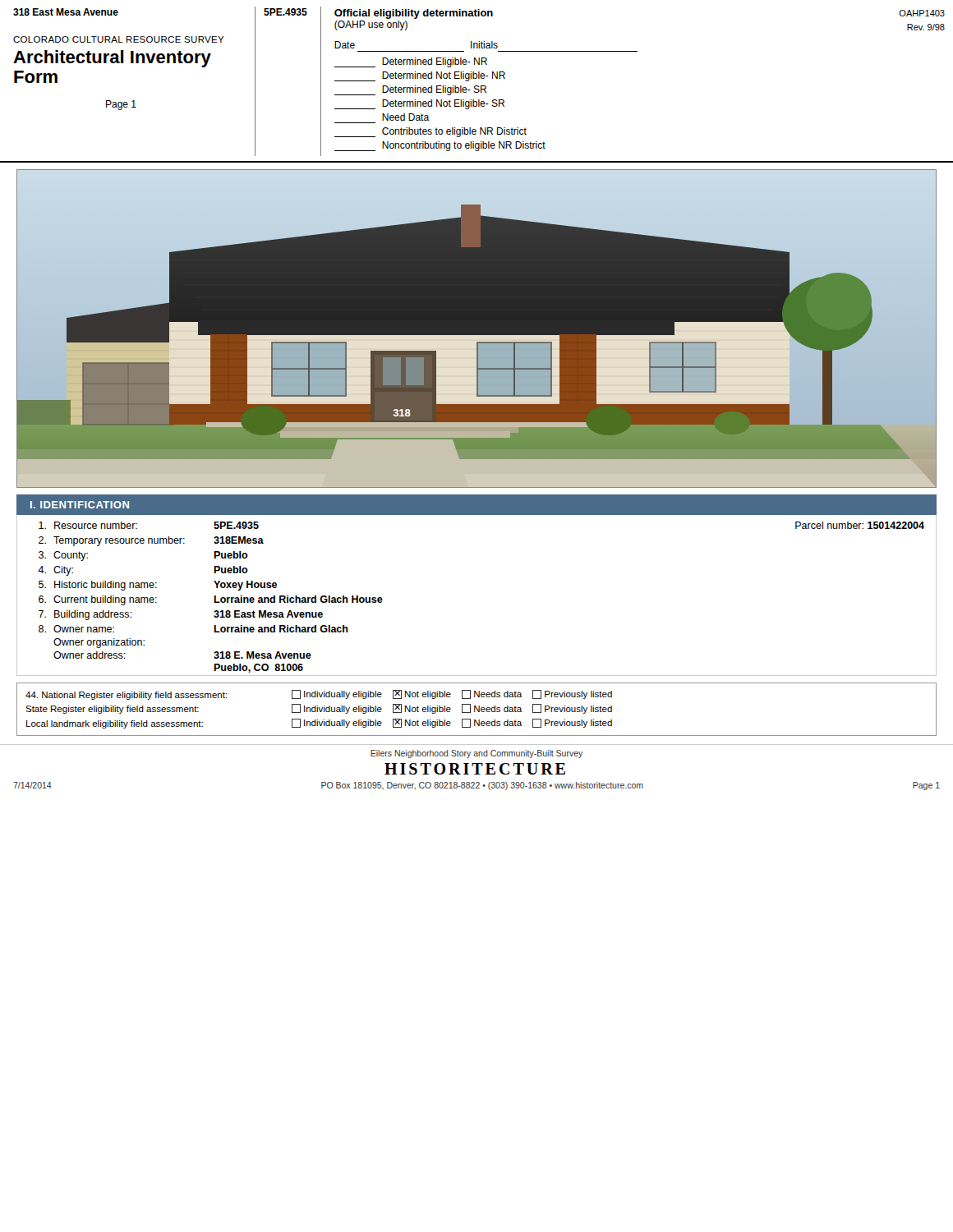This screenshot has width=953, height=1232.
Task: Click on the text with the text "Determined Eligible- SR"
Action: 411,89
